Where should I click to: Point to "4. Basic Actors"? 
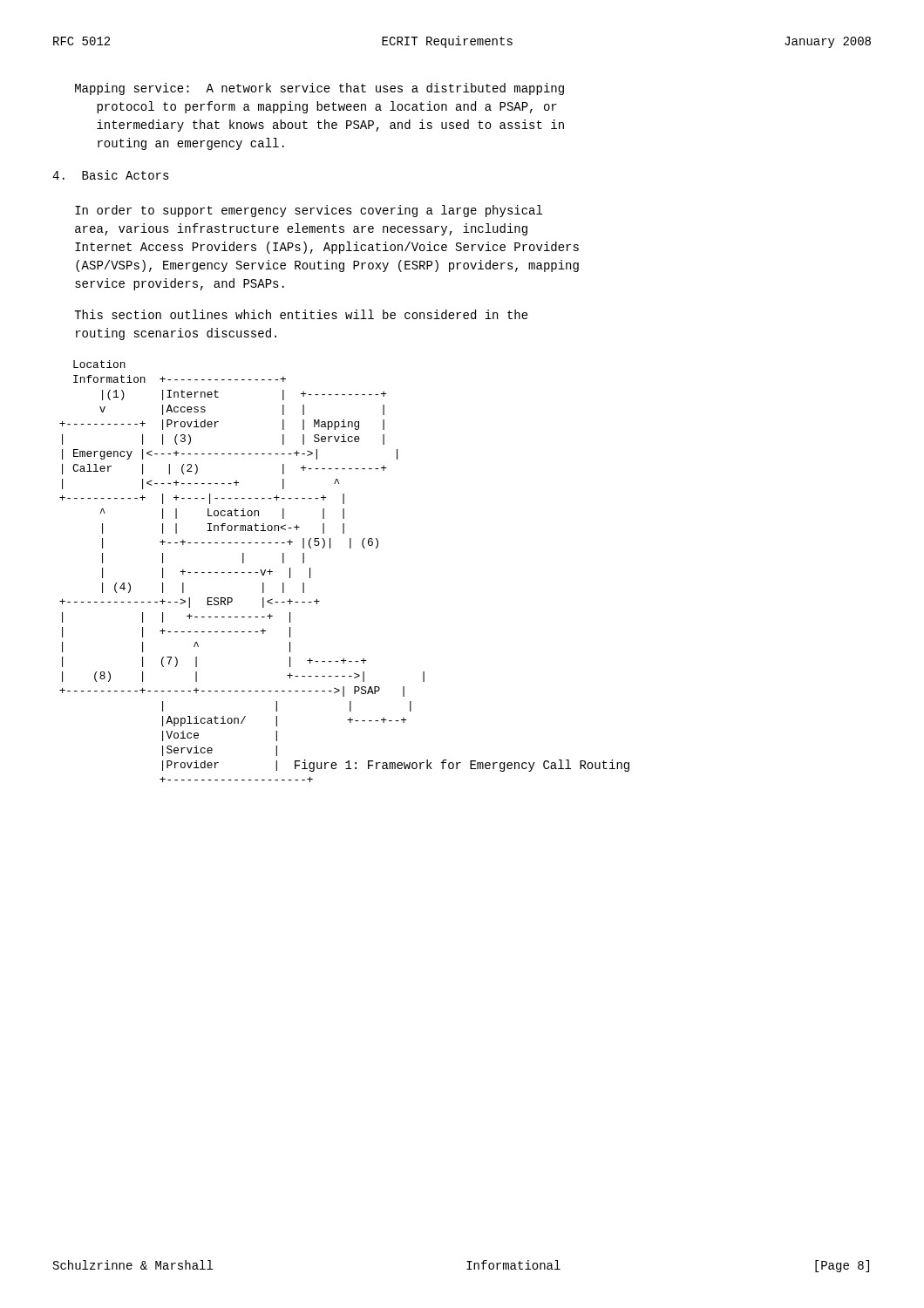(x=111, y=176)
